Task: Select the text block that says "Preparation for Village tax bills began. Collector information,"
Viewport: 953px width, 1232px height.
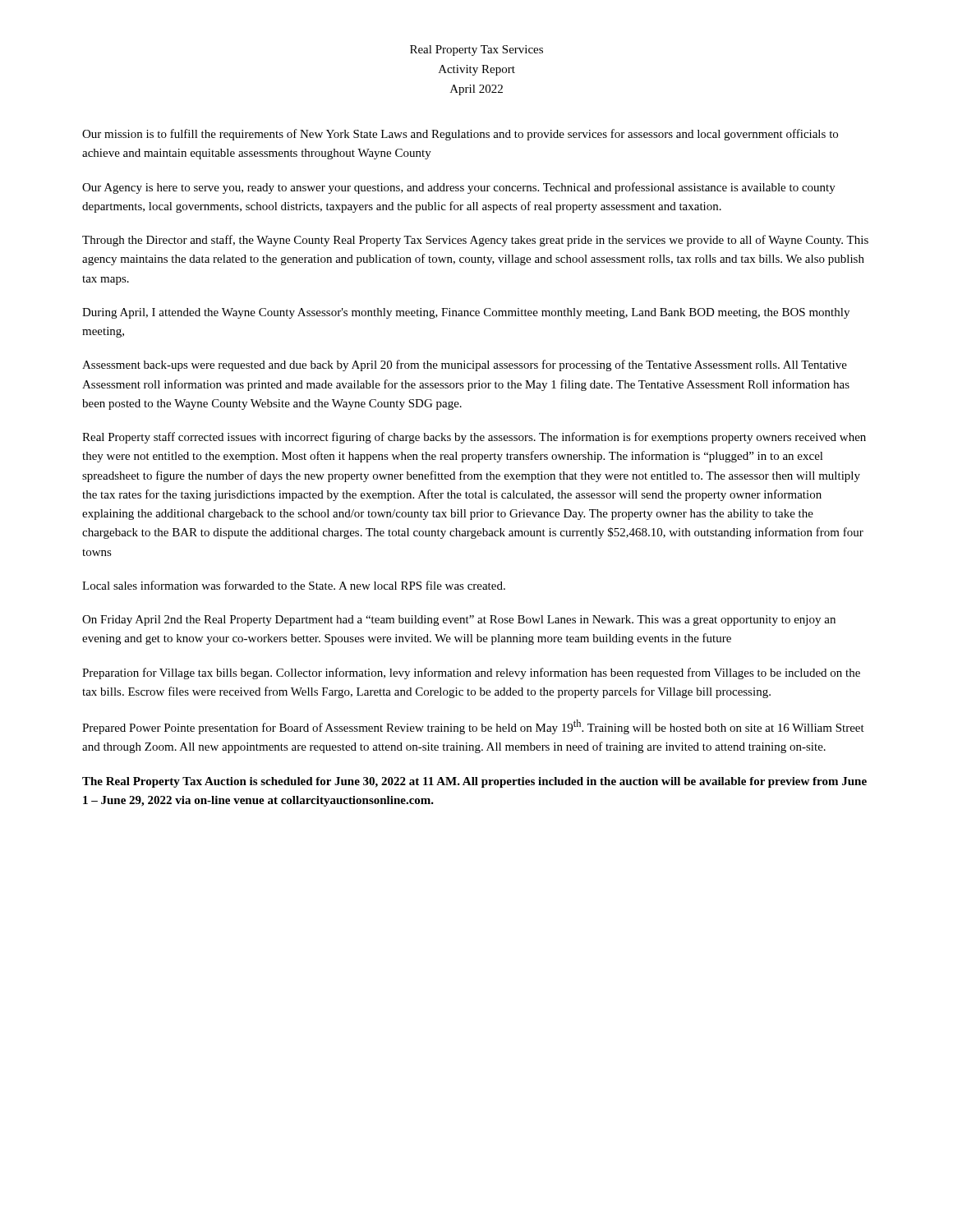Action: coord(471,682)
